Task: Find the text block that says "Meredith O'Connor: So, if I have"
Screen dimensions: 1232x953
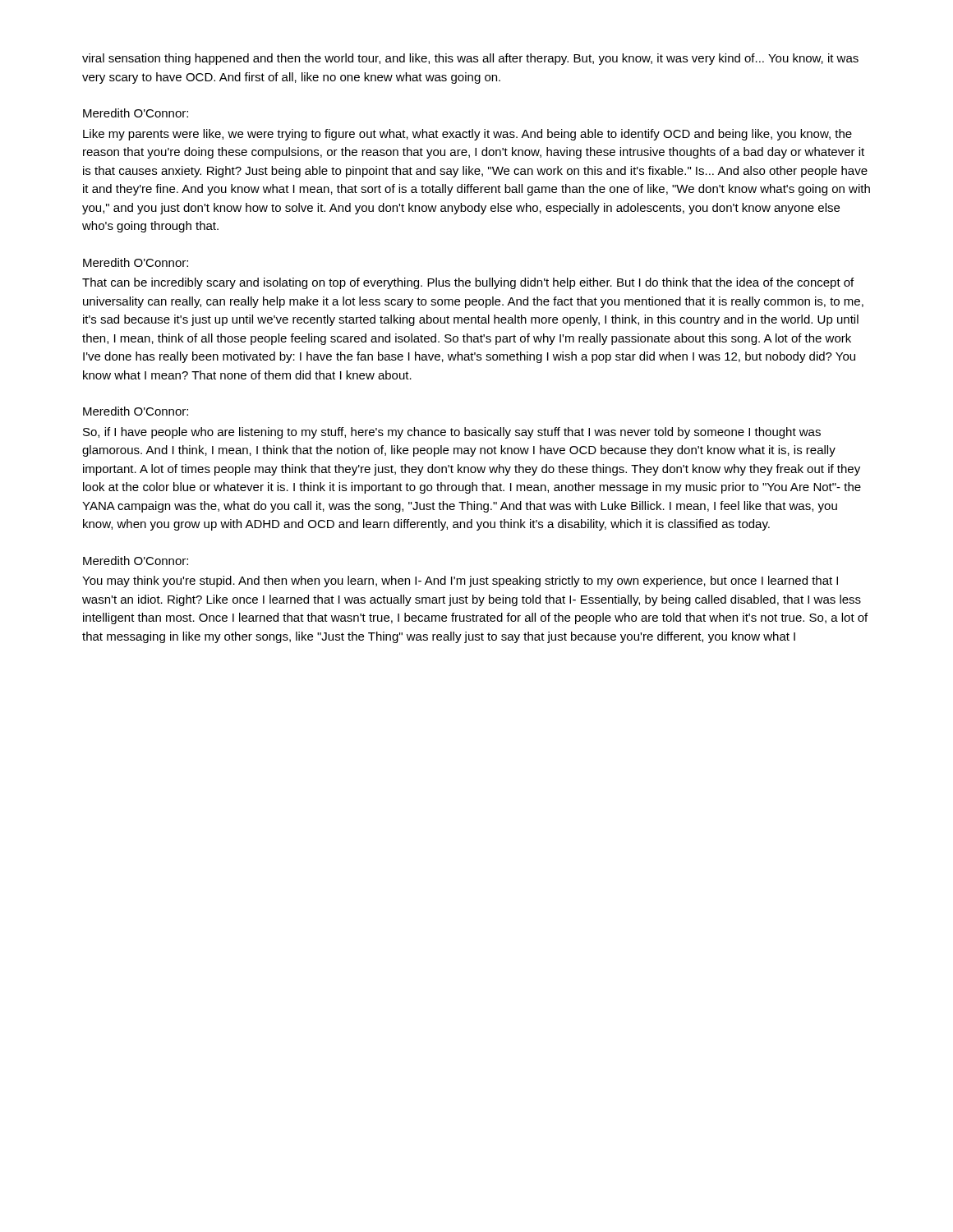Action: pos(476,468)
